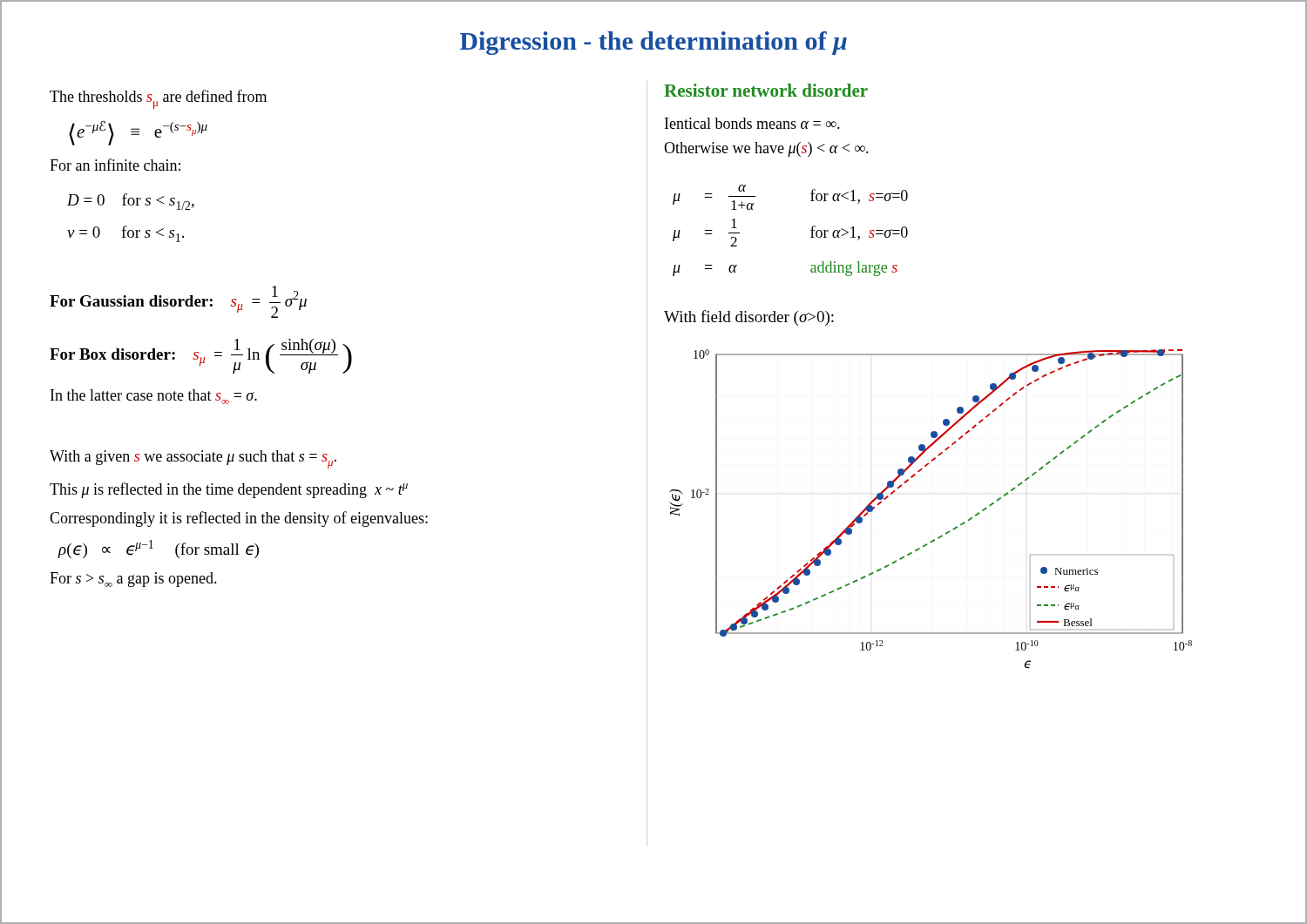1307x924 pixels.
Task: Select the passage starting "For Gaussian disorder:"
Action: [178, 303]
